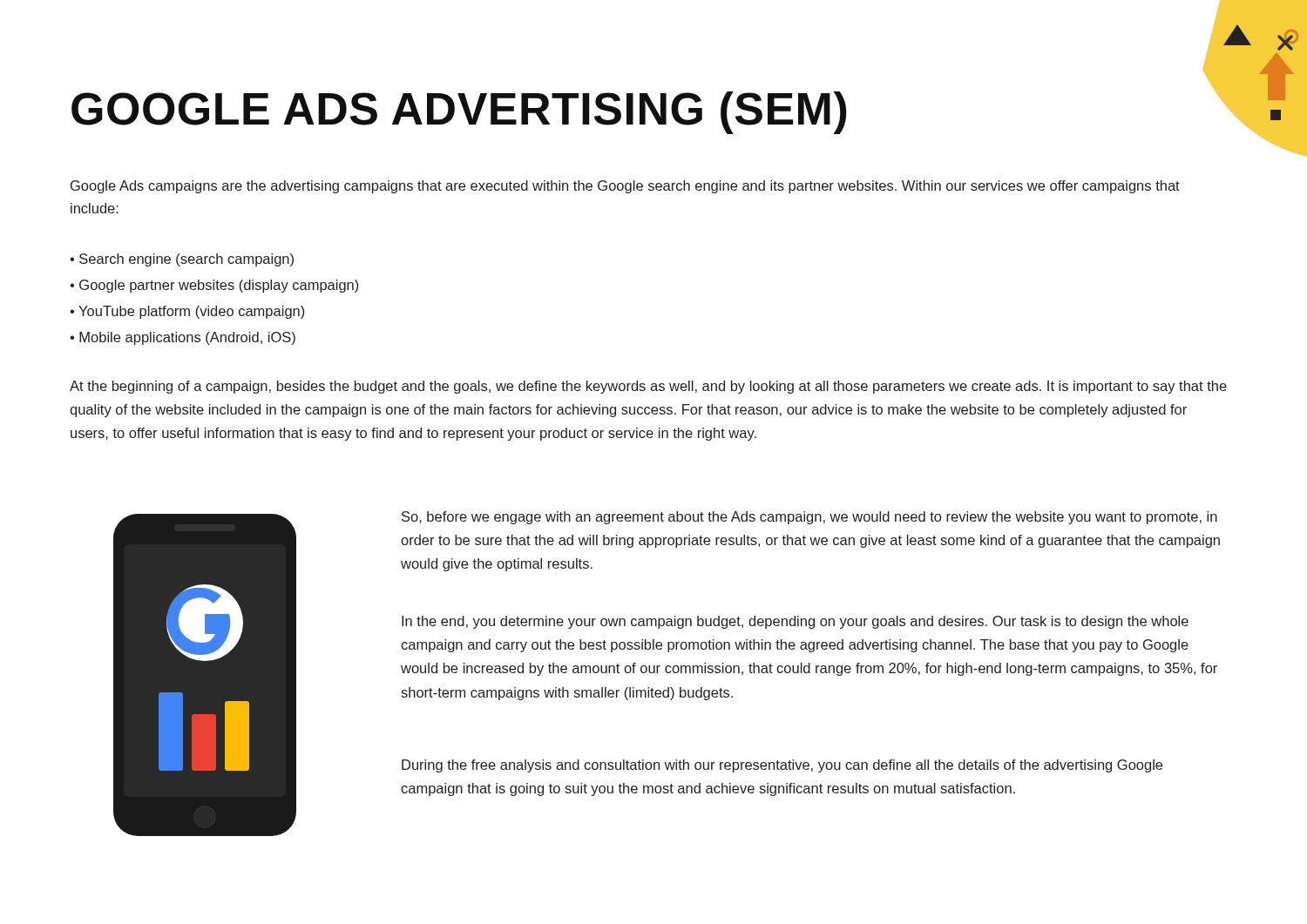The width and height of the screenshot is (1307, 924).
Task: Locate the title with the text "GOOGLE ADS ADVERTISING (SEM)"
Action: (592, 109)
